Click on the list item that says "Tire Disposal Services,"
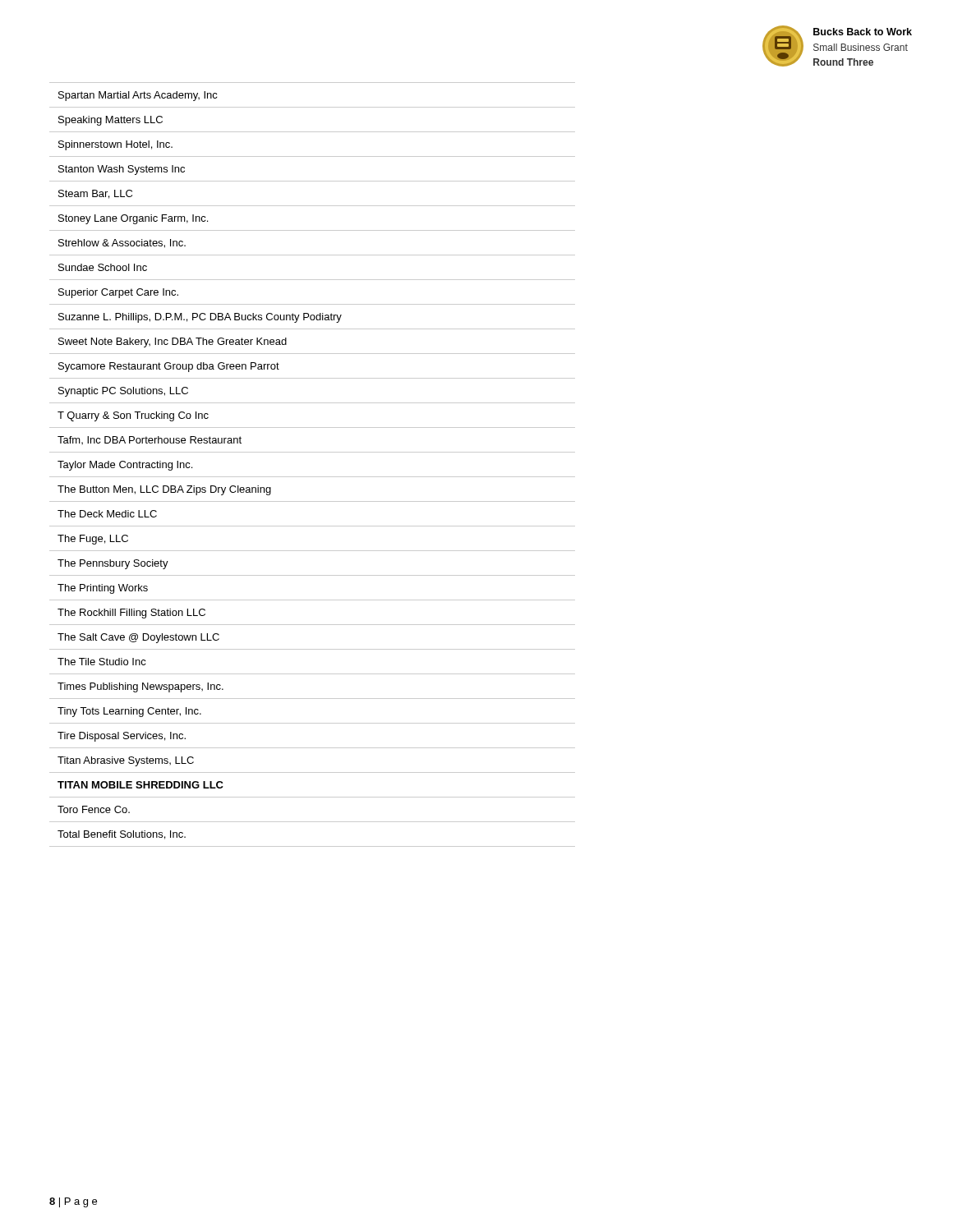 (312, 736)
